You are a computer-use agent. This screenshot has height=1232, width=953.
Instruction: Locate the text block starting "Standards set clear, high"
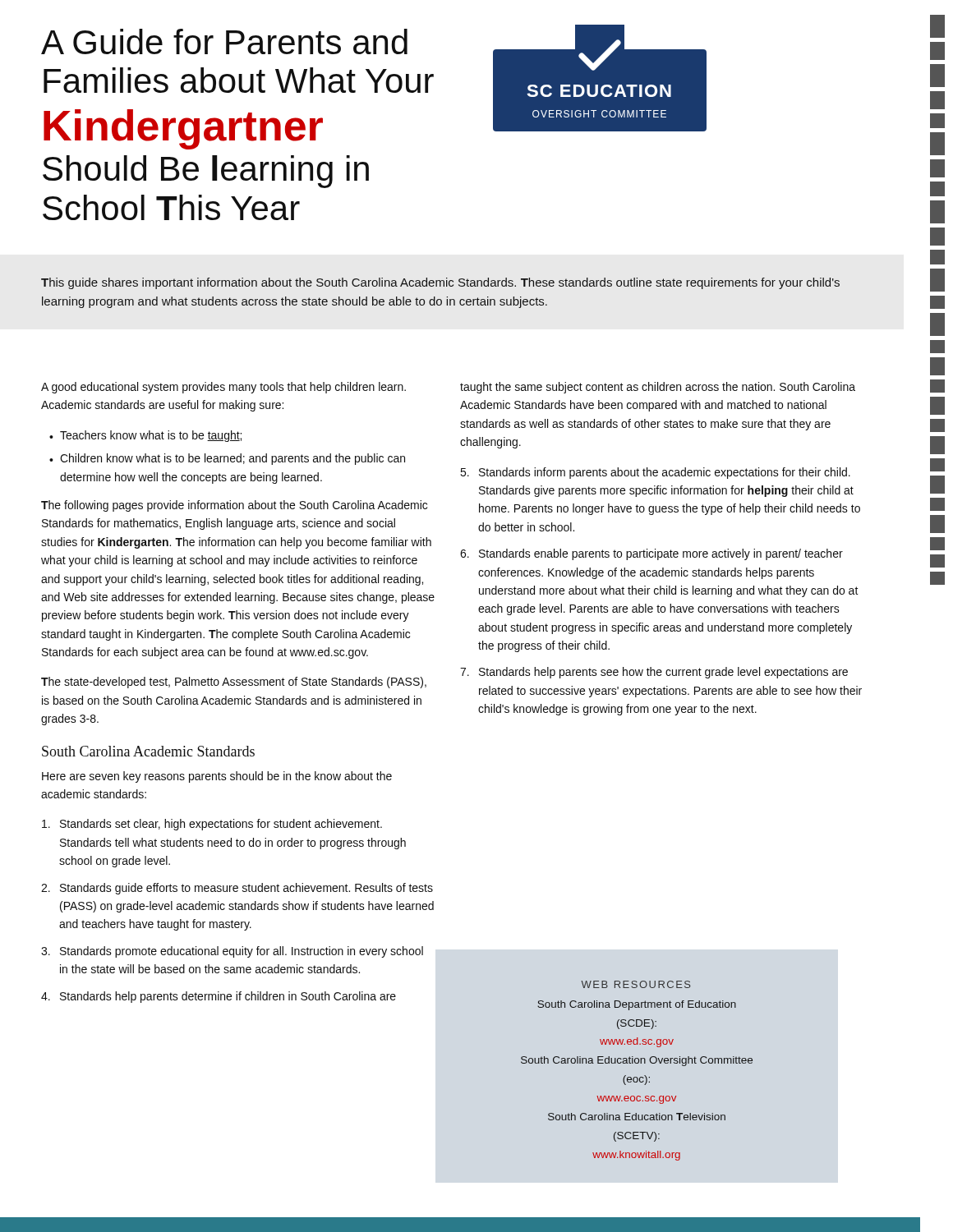[x=238, y=843]
